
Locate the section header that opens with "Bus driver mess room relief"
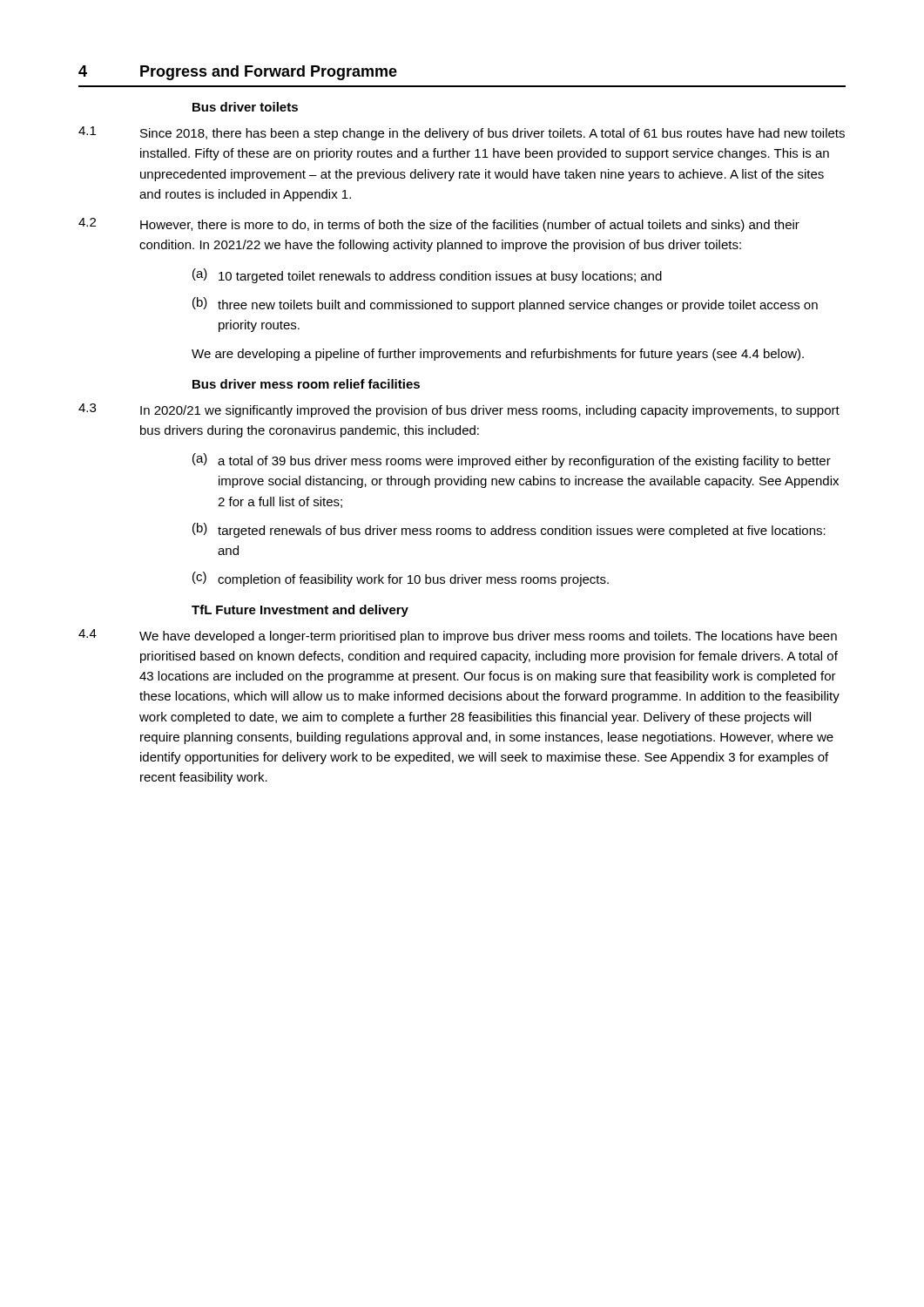tap(306, 383)
